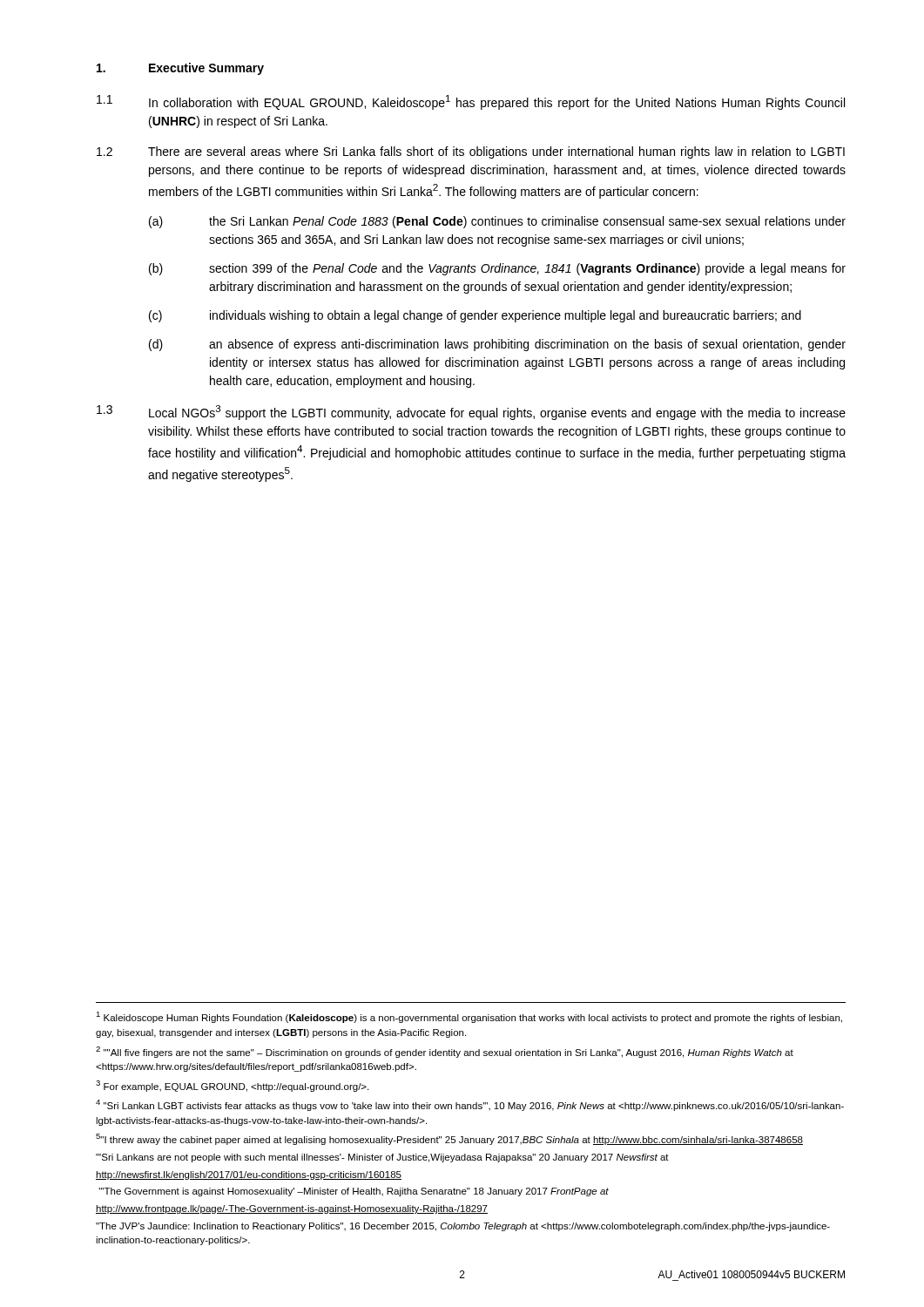This screenshot has width=924, height=1307.
Task: Click where it says "3 For example, EQUAL GROUND, ."
Action: pos(233,1085)
